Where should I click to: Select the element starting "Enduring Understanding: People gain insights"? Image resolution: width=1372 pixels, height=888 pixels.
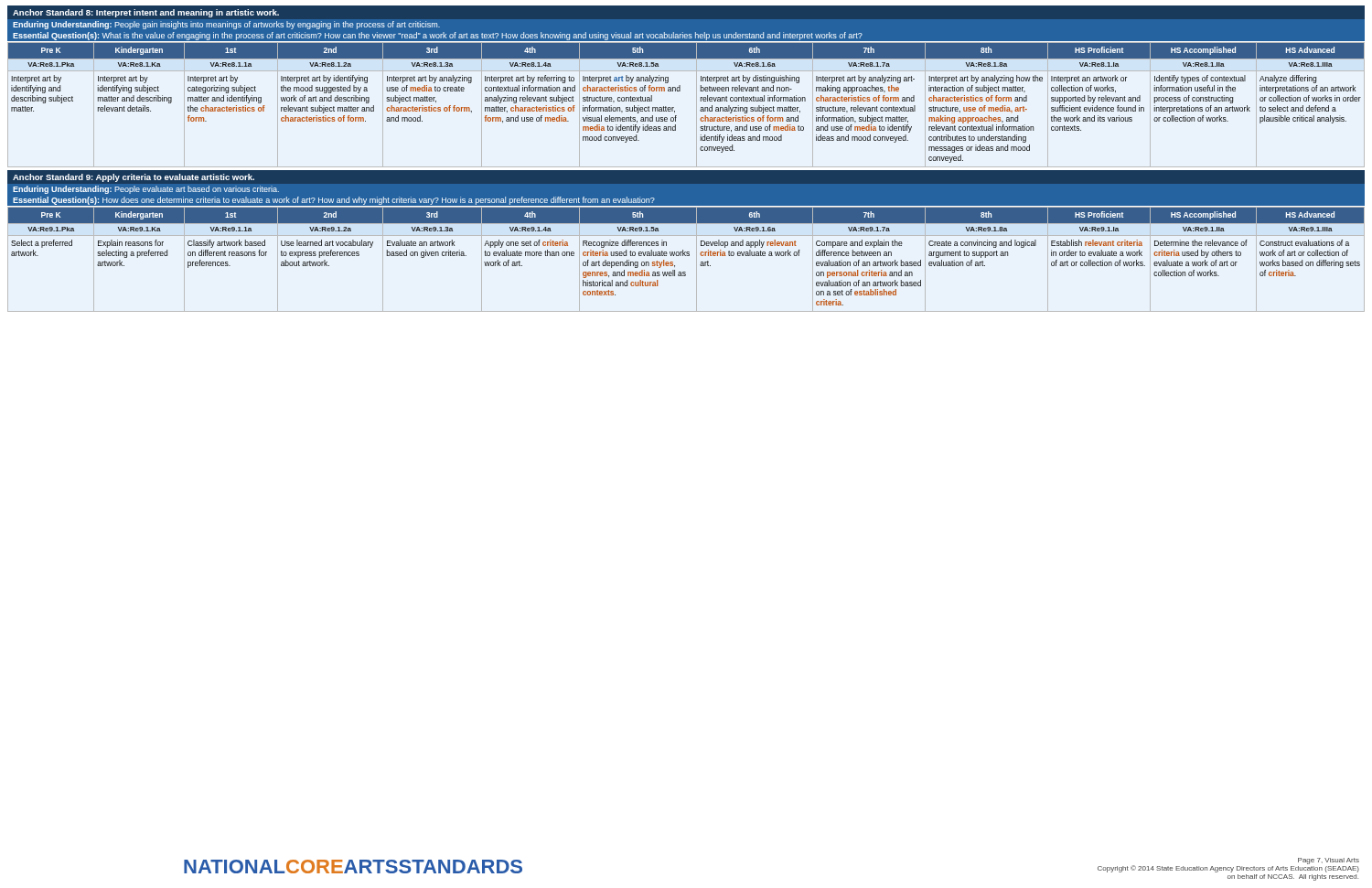click(226, 25)
